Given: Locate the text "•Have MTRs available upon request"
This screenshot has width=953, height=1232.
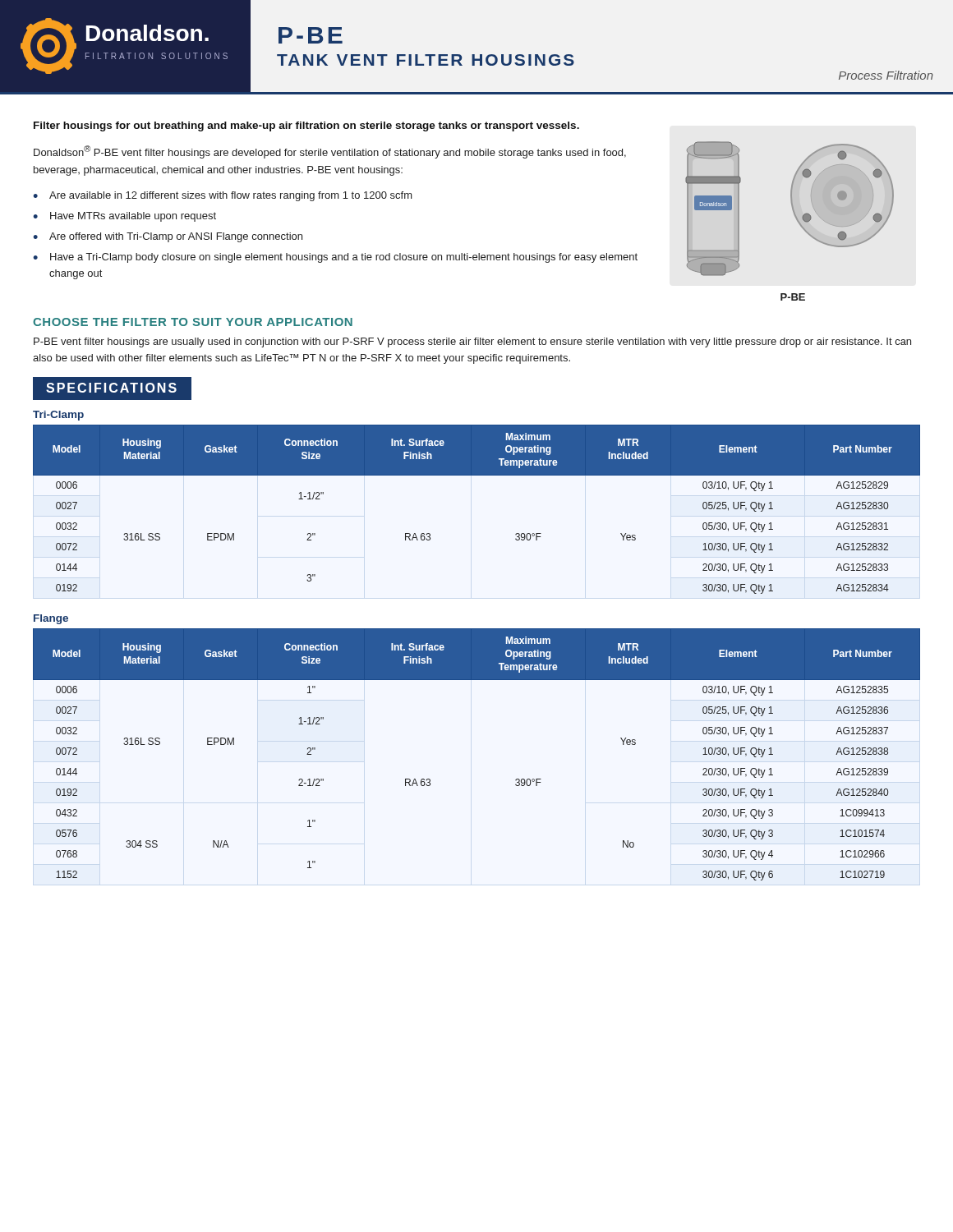Looking at the screenshot, I should 125,216.
